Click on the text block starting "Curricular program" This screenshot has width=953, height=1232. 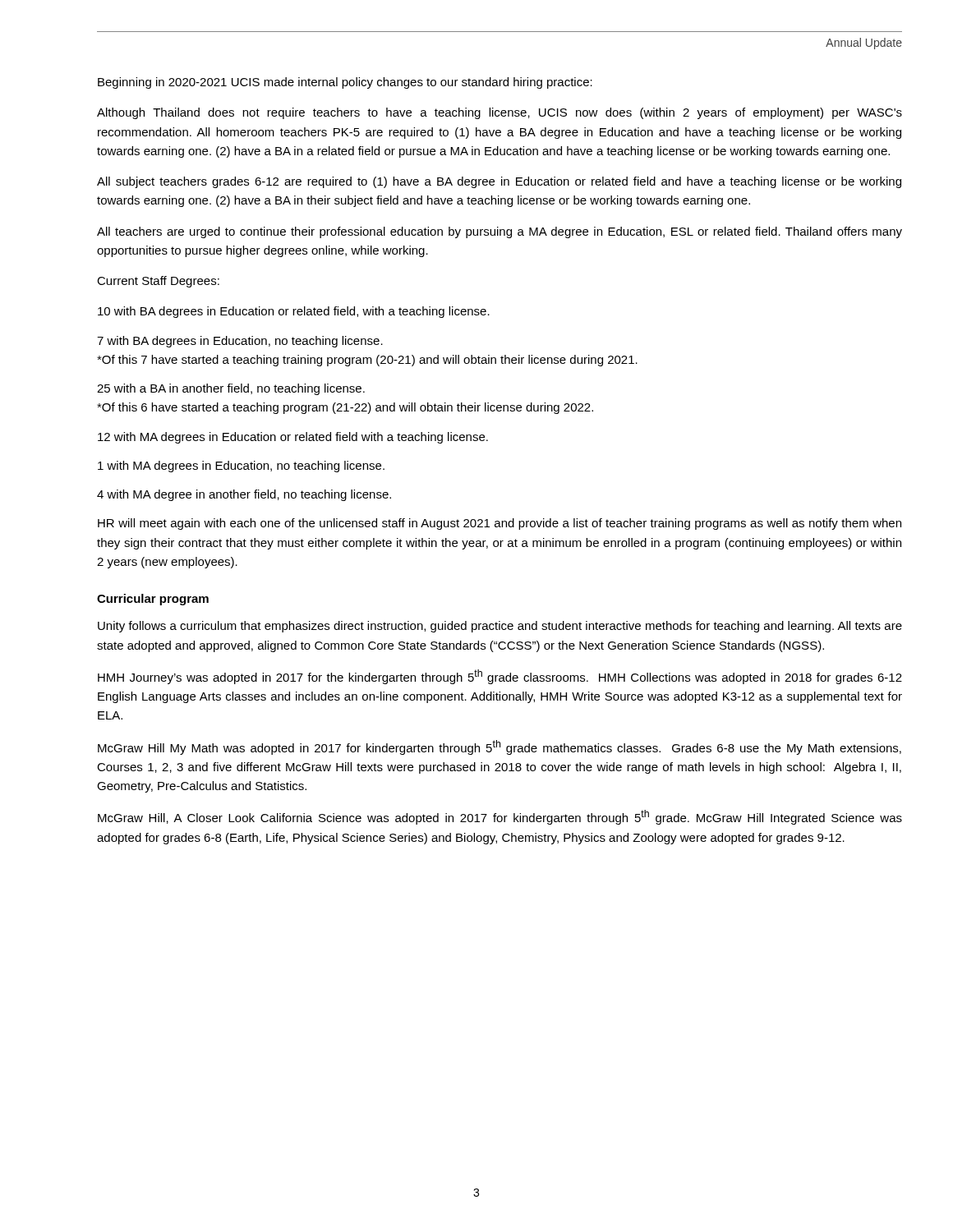(x=153, y=598)
